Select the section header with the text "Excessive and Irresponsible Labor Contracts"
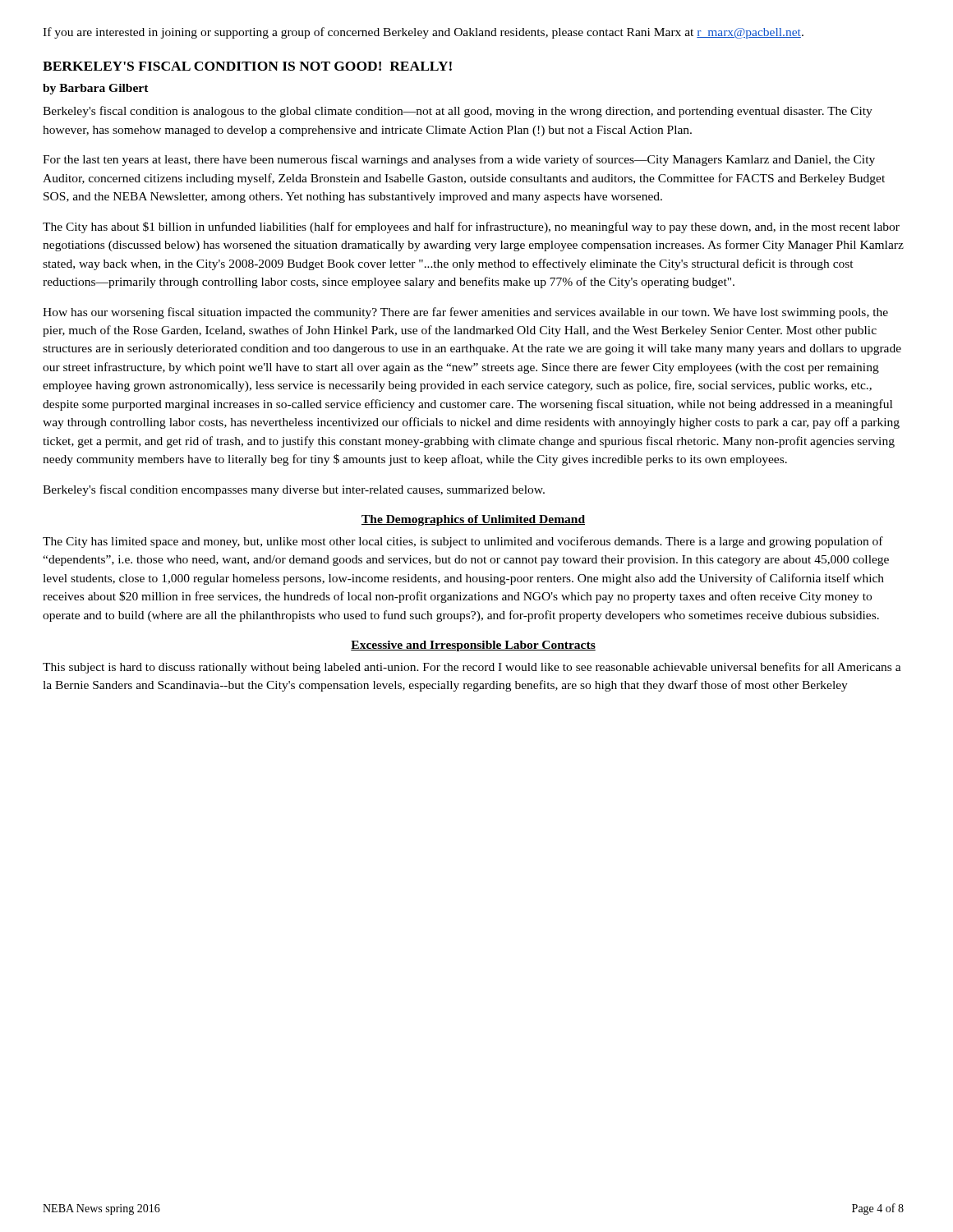This screenshot has height=1232, width=953. [x=473, y=644]
